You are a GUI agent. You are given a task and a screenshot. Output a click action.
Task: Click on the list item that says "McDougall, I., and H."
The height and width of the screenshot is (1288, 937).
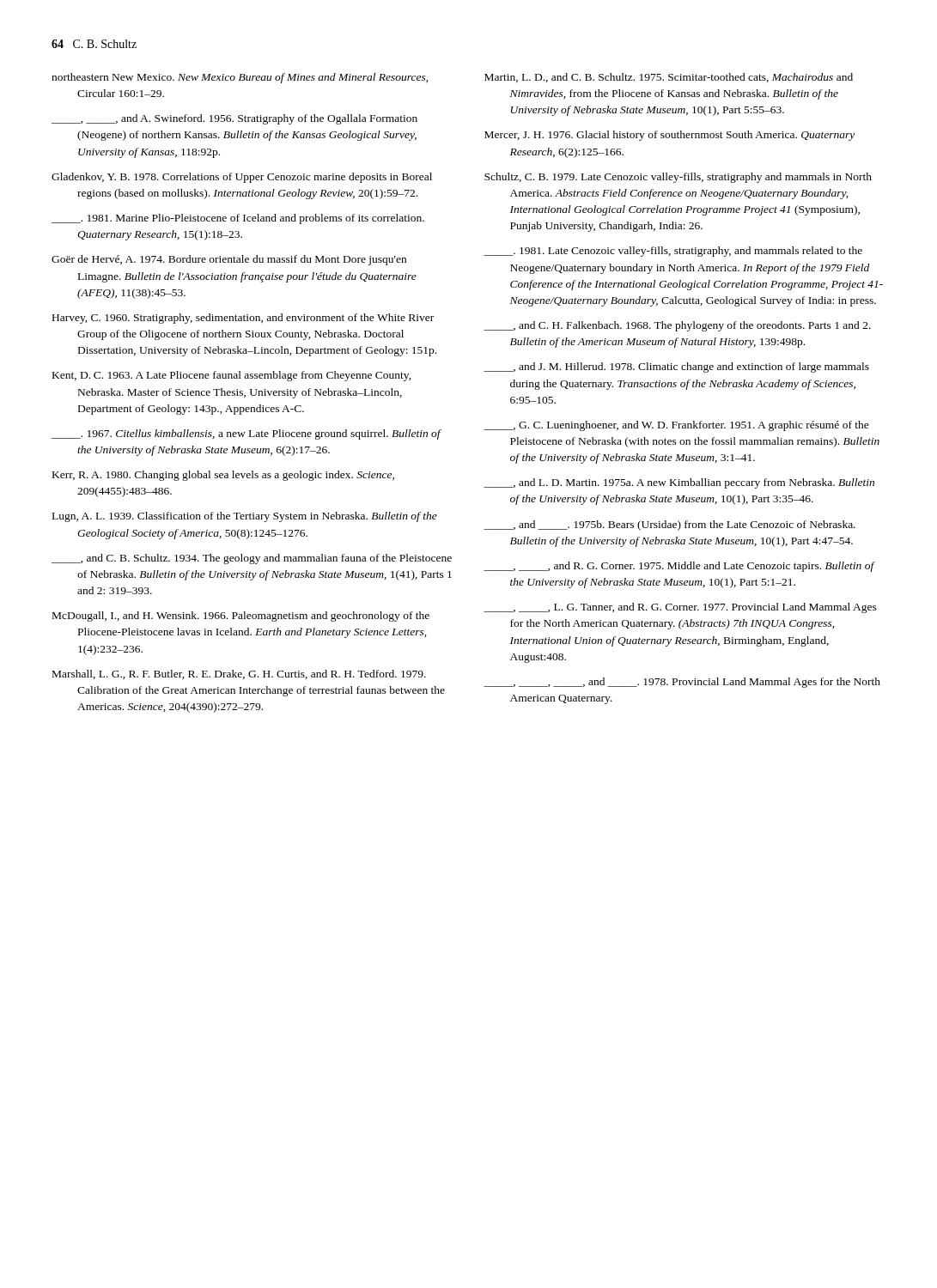[241, 632]
